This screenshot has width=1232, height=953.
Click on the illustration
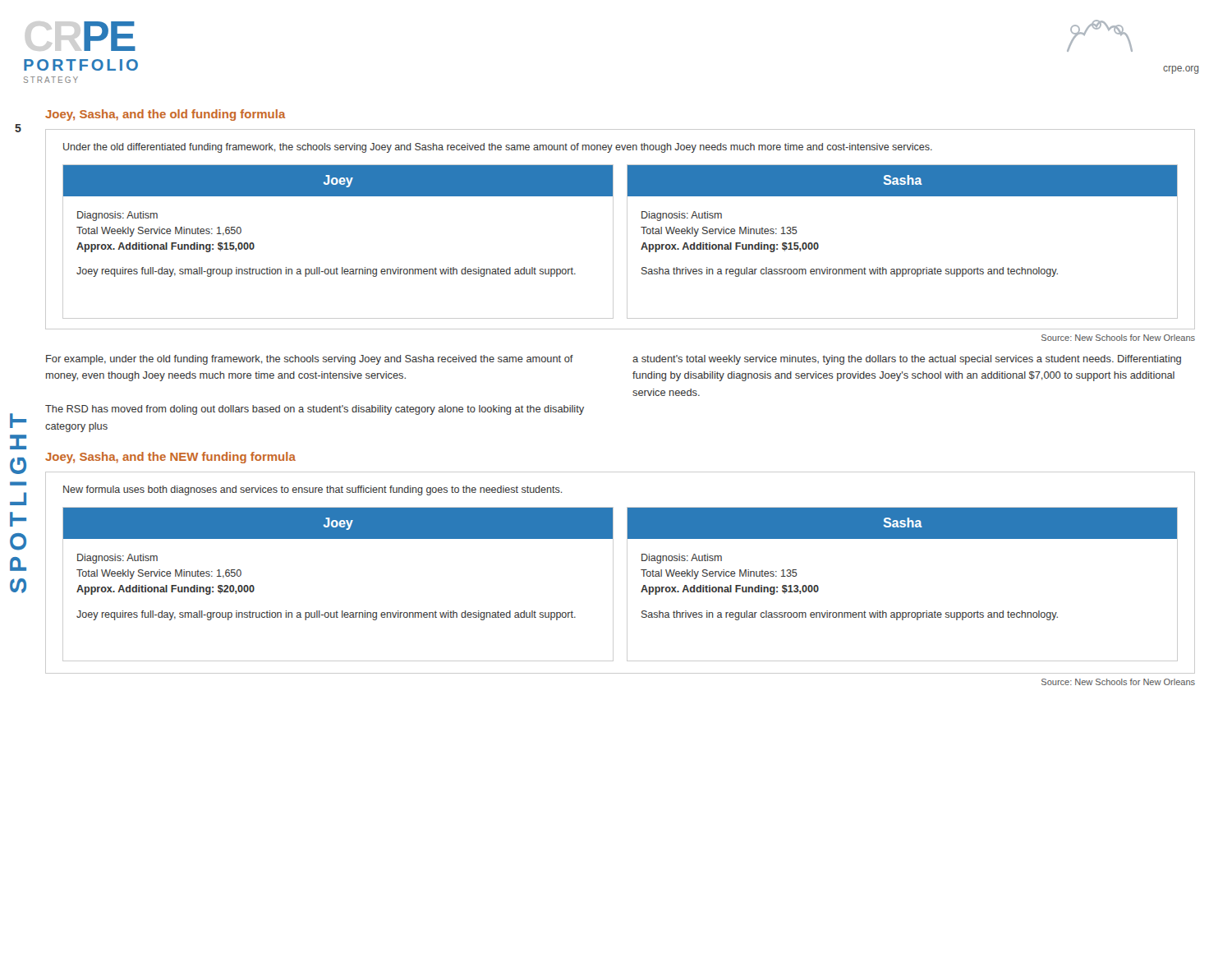(x=1096, y=36)
